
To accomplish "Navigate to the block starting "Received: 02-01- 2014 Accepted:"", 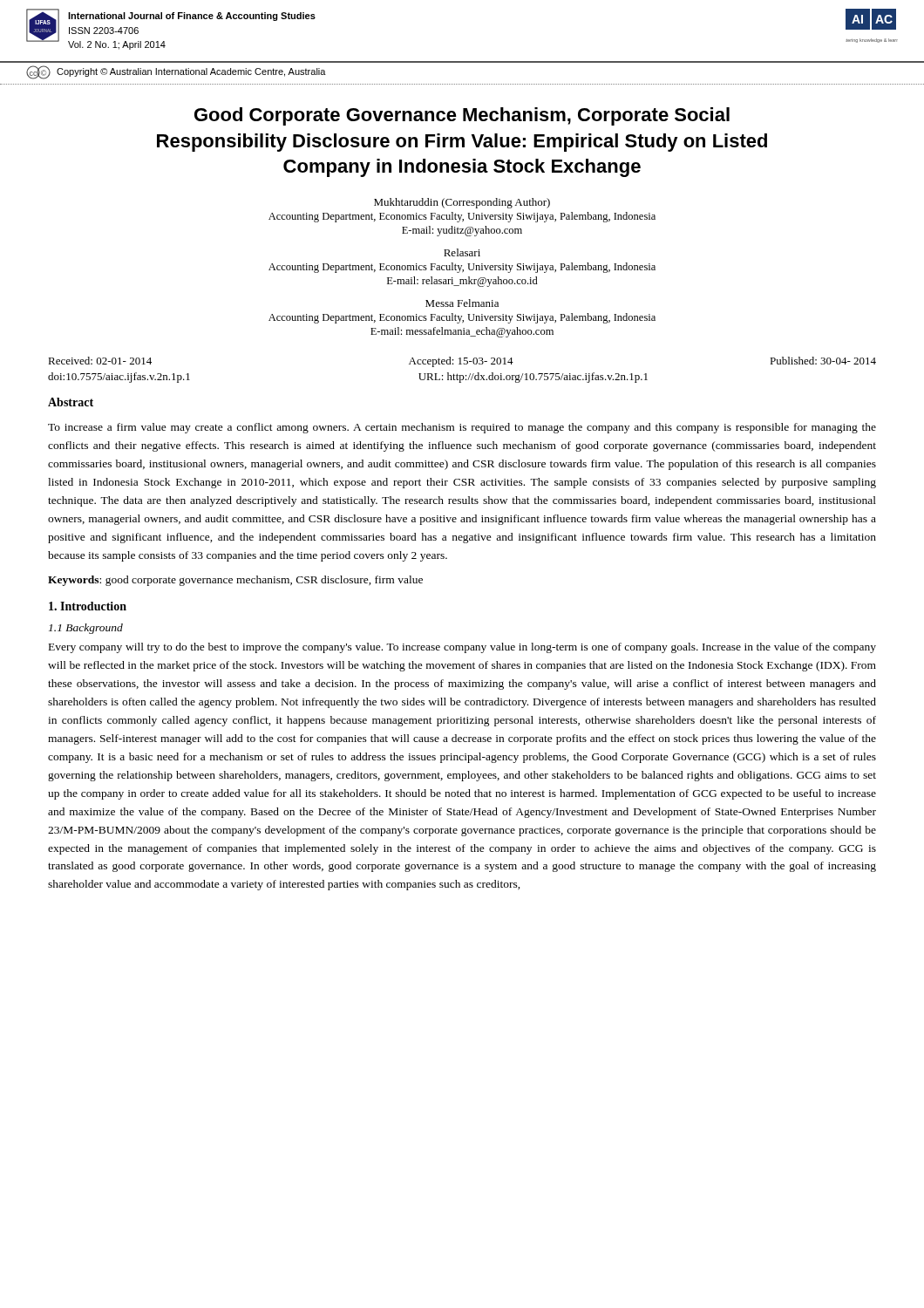I will point(462,369).
